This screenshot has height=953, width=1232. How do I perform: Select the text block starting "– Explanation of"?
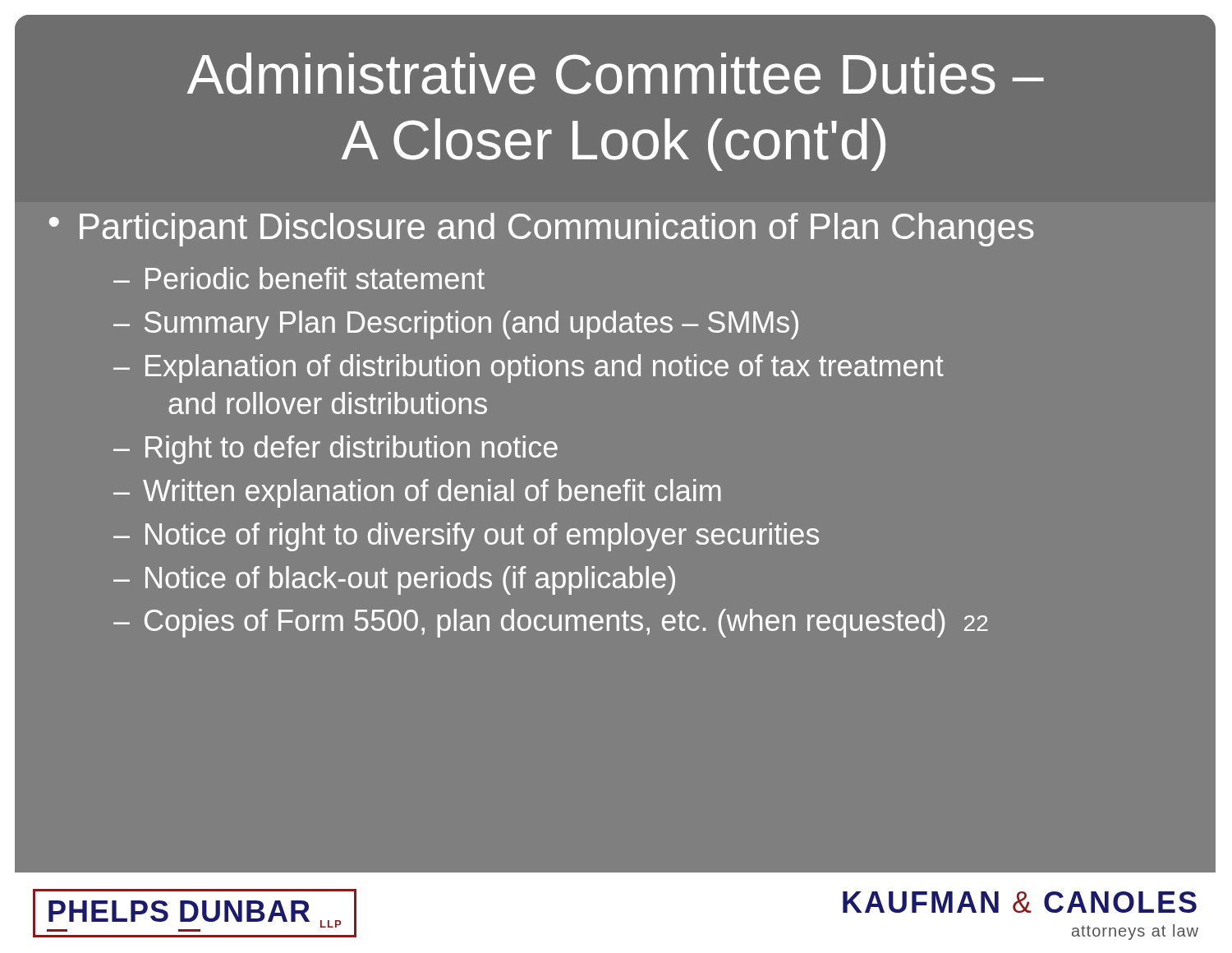click(x=528, y=386)
